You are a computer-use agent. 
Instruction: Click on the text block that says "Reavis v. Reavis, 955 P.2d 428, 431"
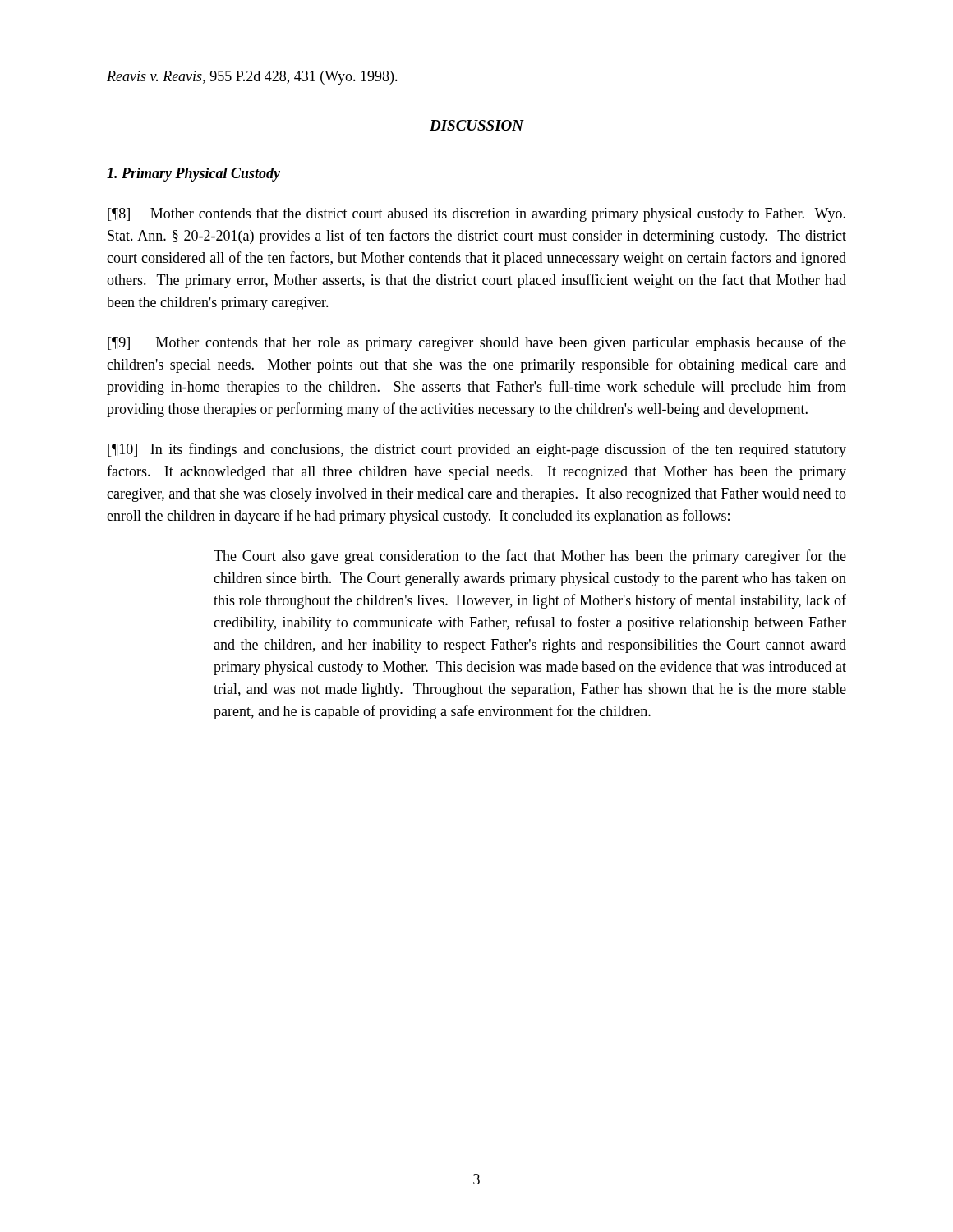click(252, 76)
